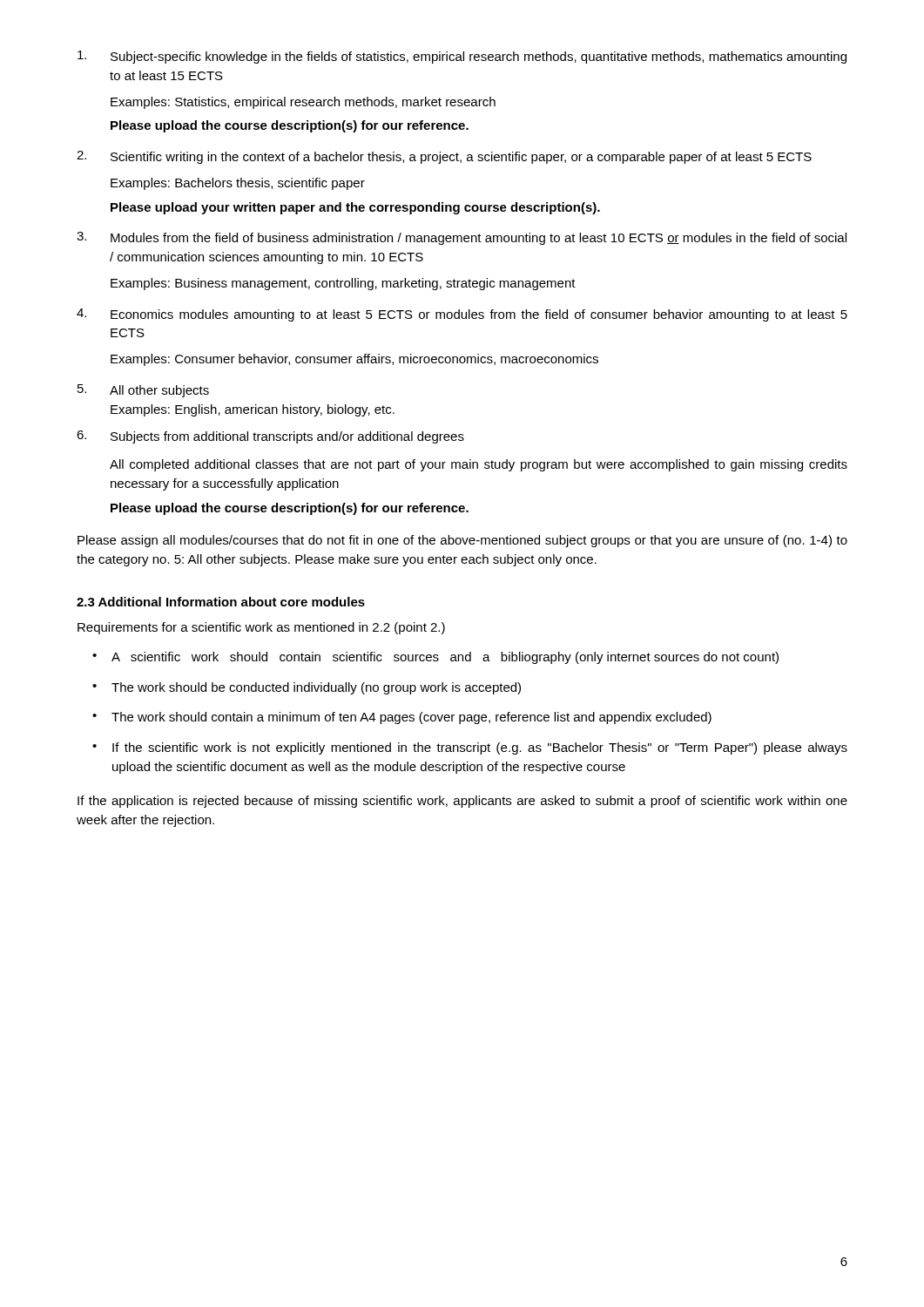The image size is (924, 1307).
Task: Navigate to the text block starting "Please assign all modules/courses"
Action: [462, 549]
